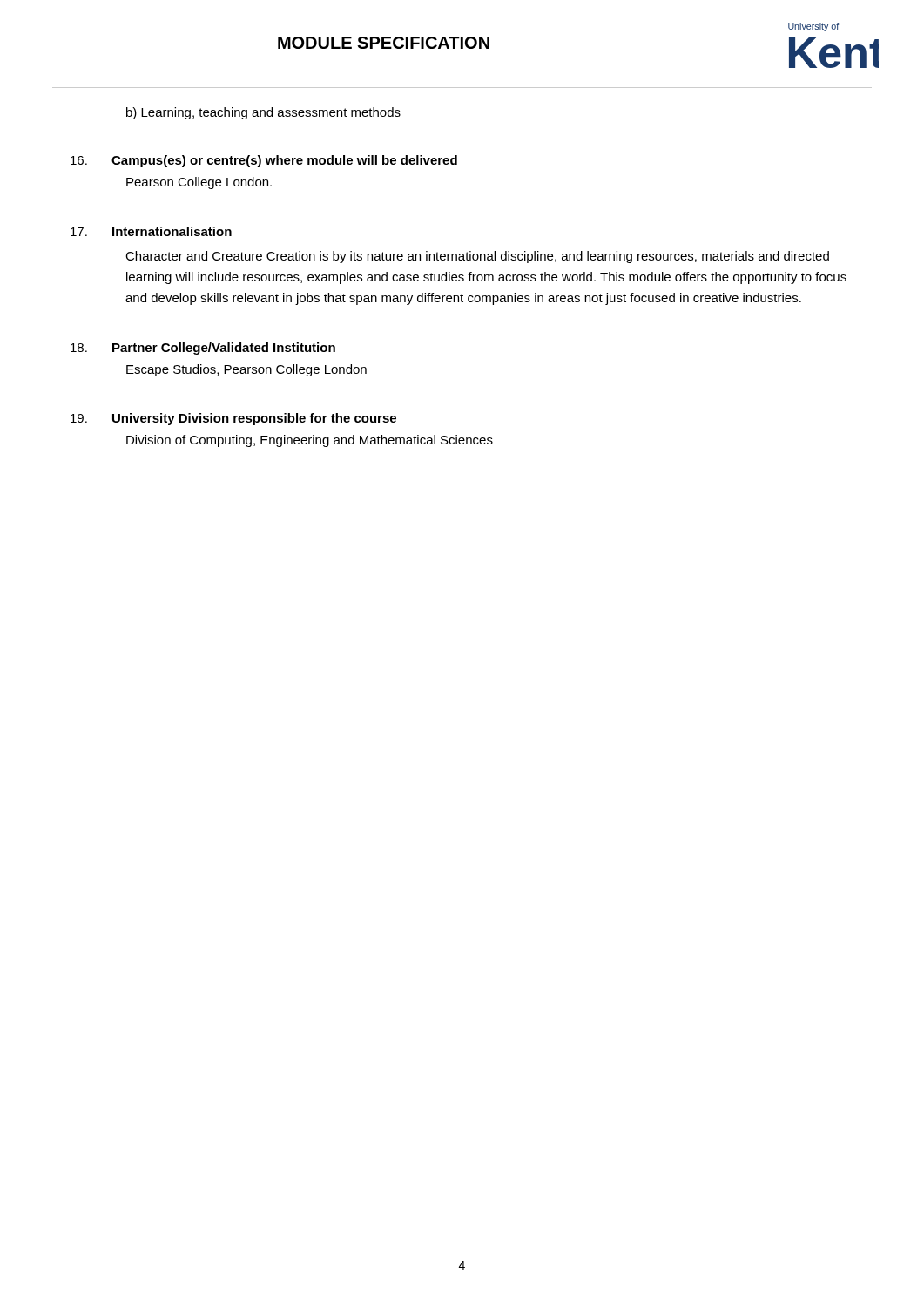Select the text containing "Escape Studios, Pearson College London"

[246, 369]
